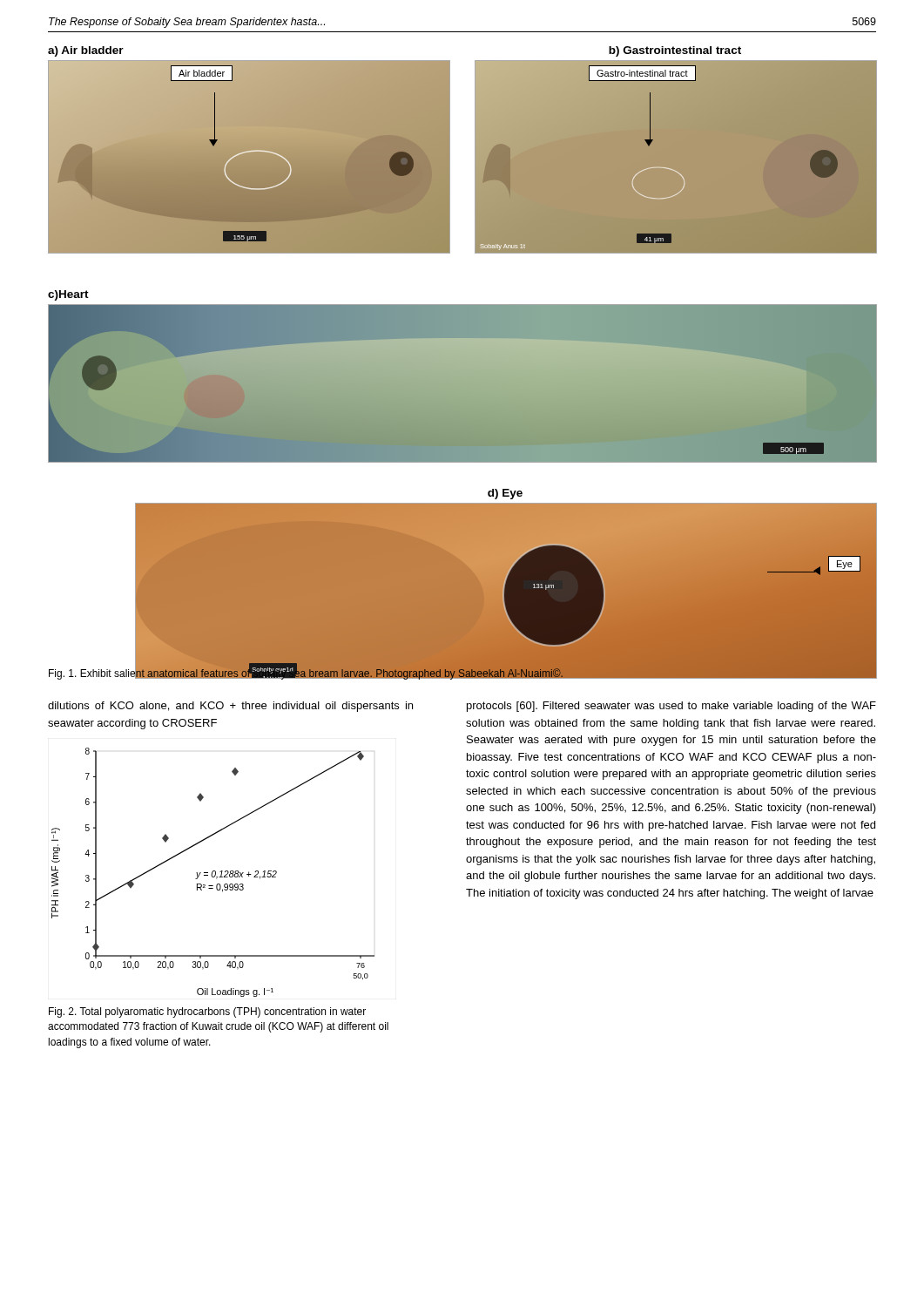Point to the text block starting "Fig. 1. Exhibit"
The height and width of the screenshot is (1307, 924).
click(x=306, y=674)
